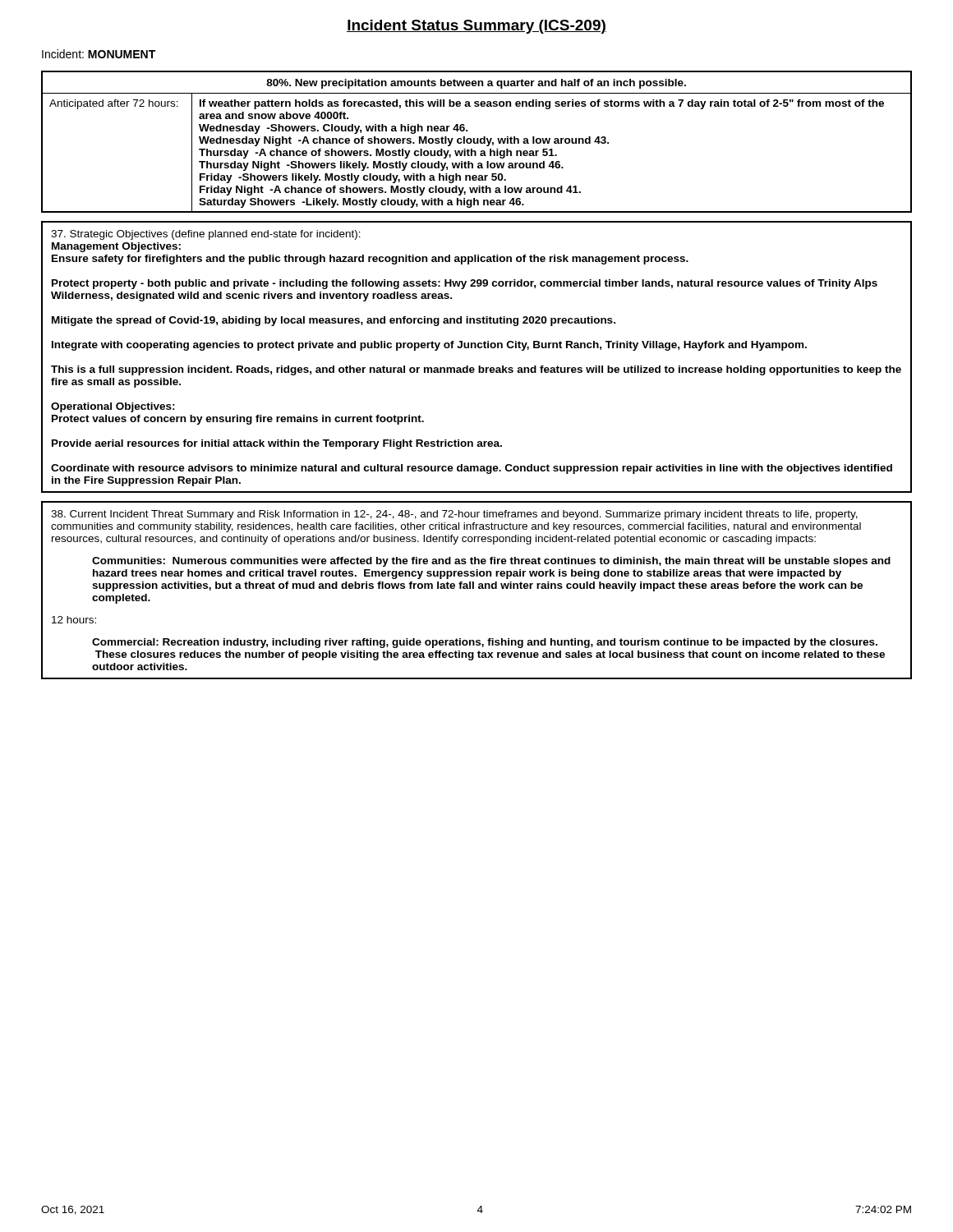
Task: Locate the table with the text "80%. New precipitation amounts between"
Action: 476,142
